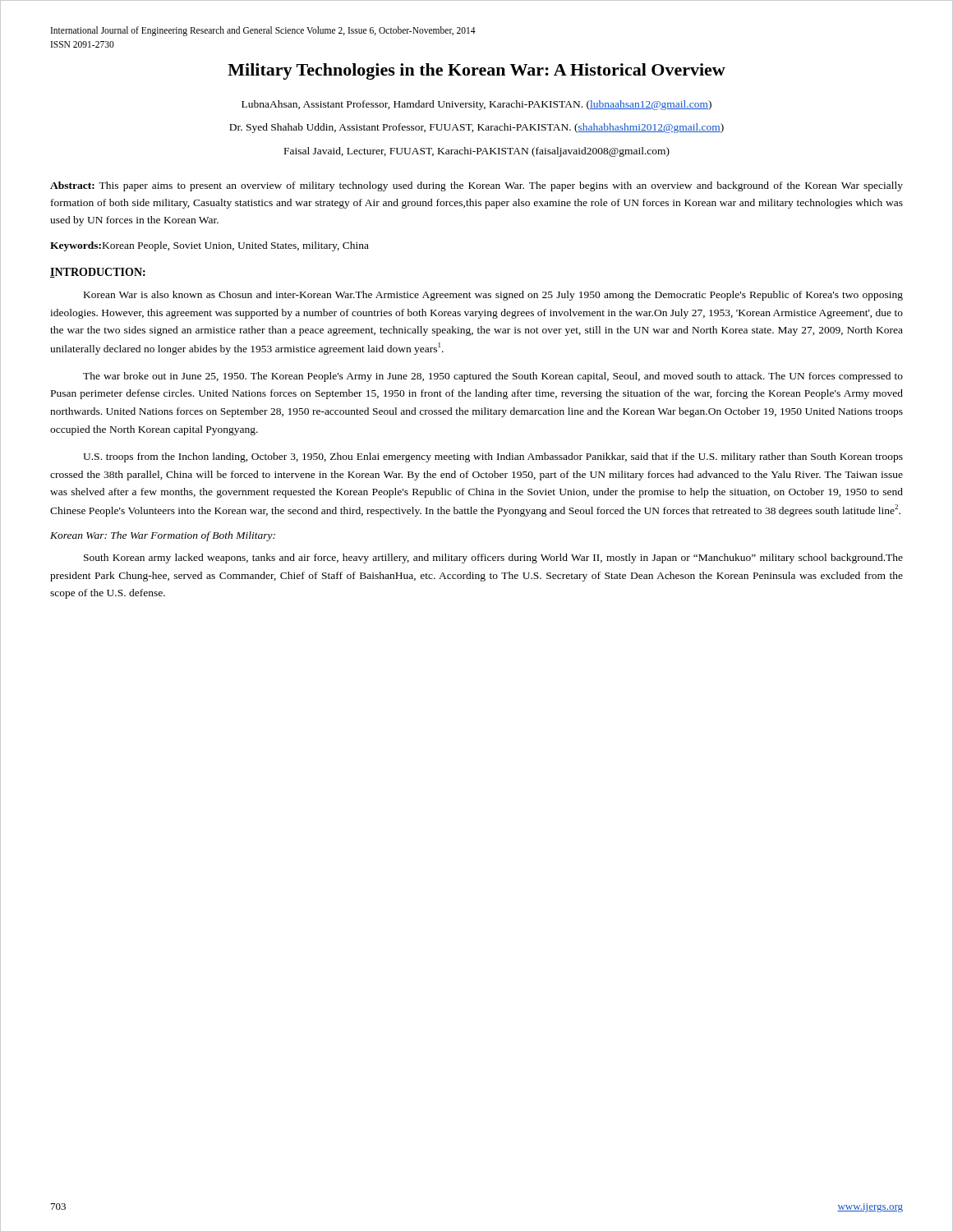This screenshot has height=1232, width=953.
Task: Click on the region starting "Korean War: The War Formation of Both"
Action: pyautogui.click(x=163, y=535)
